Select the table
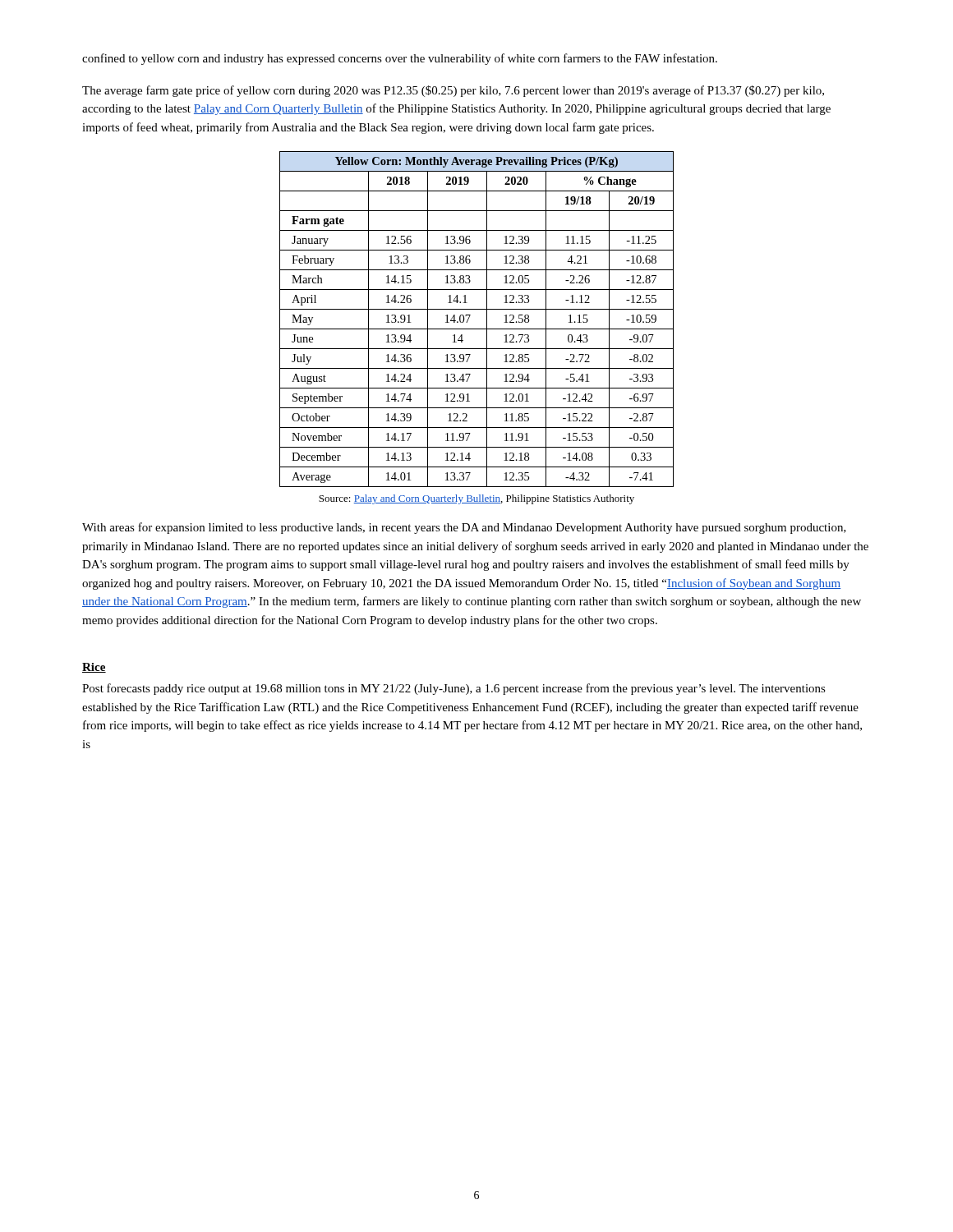 (x=476, y=319)
